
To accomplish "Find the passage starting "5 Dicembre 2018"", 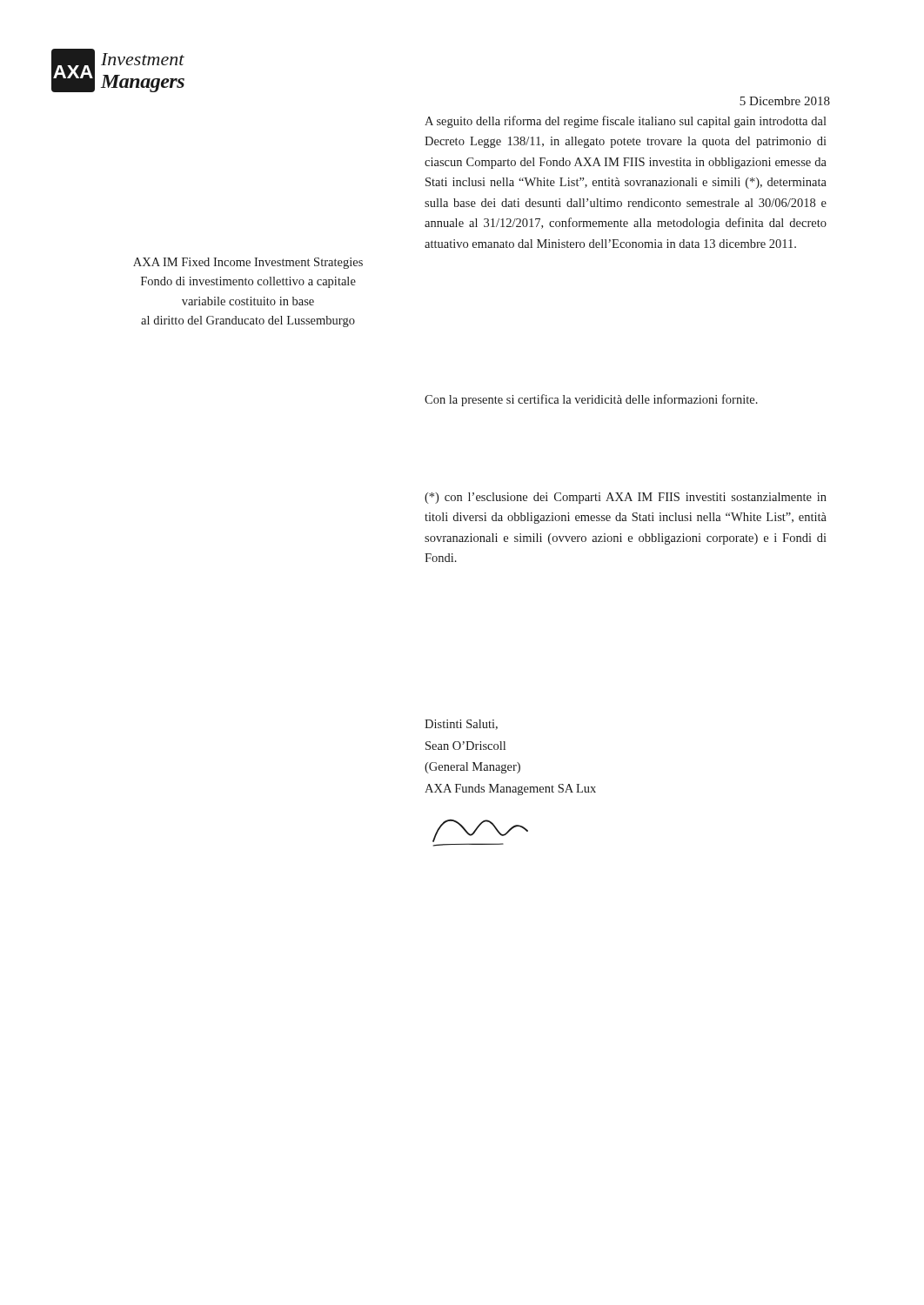I will pyautogui.click(x=785, y=101).
